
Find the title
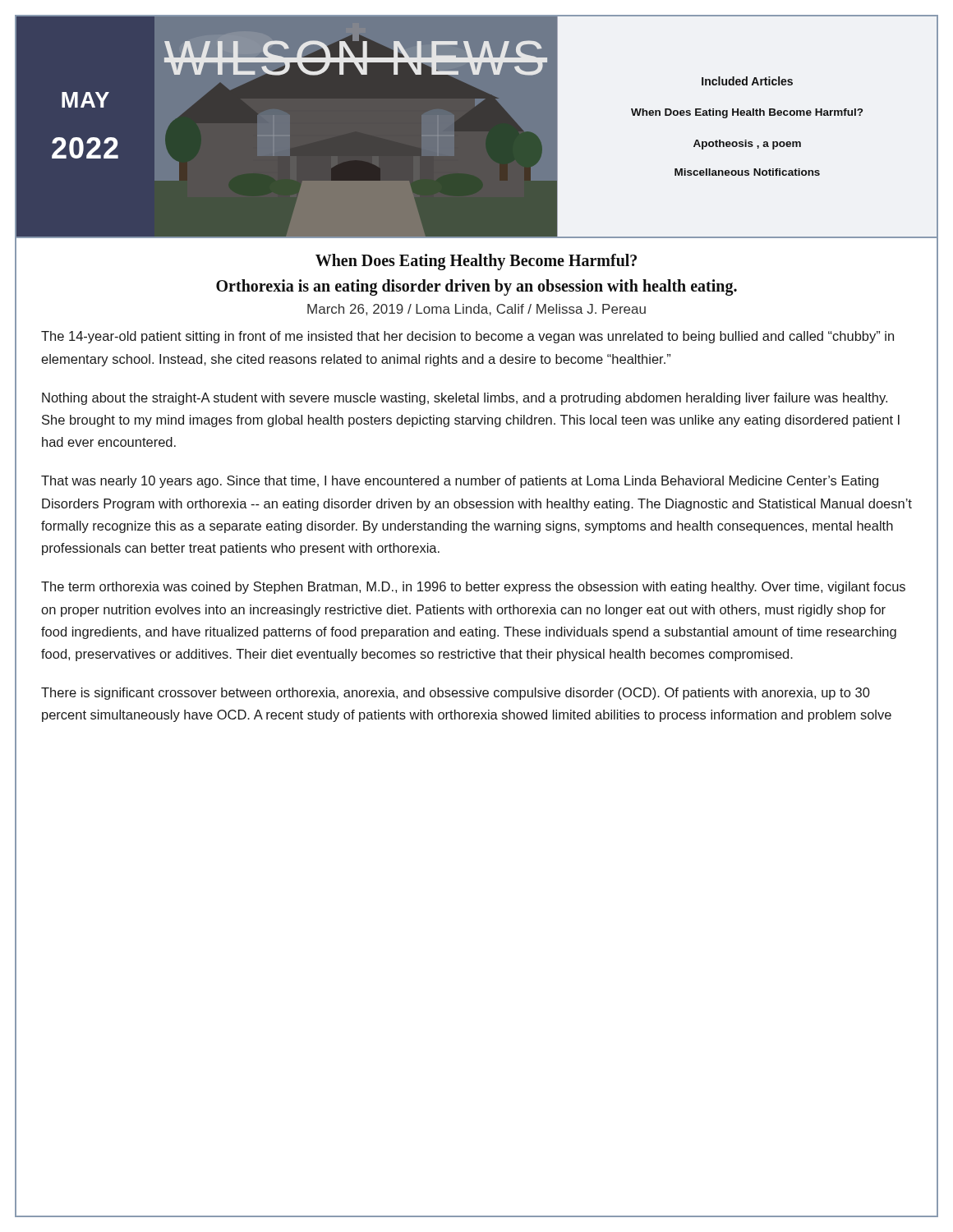[x=356, y=58]
